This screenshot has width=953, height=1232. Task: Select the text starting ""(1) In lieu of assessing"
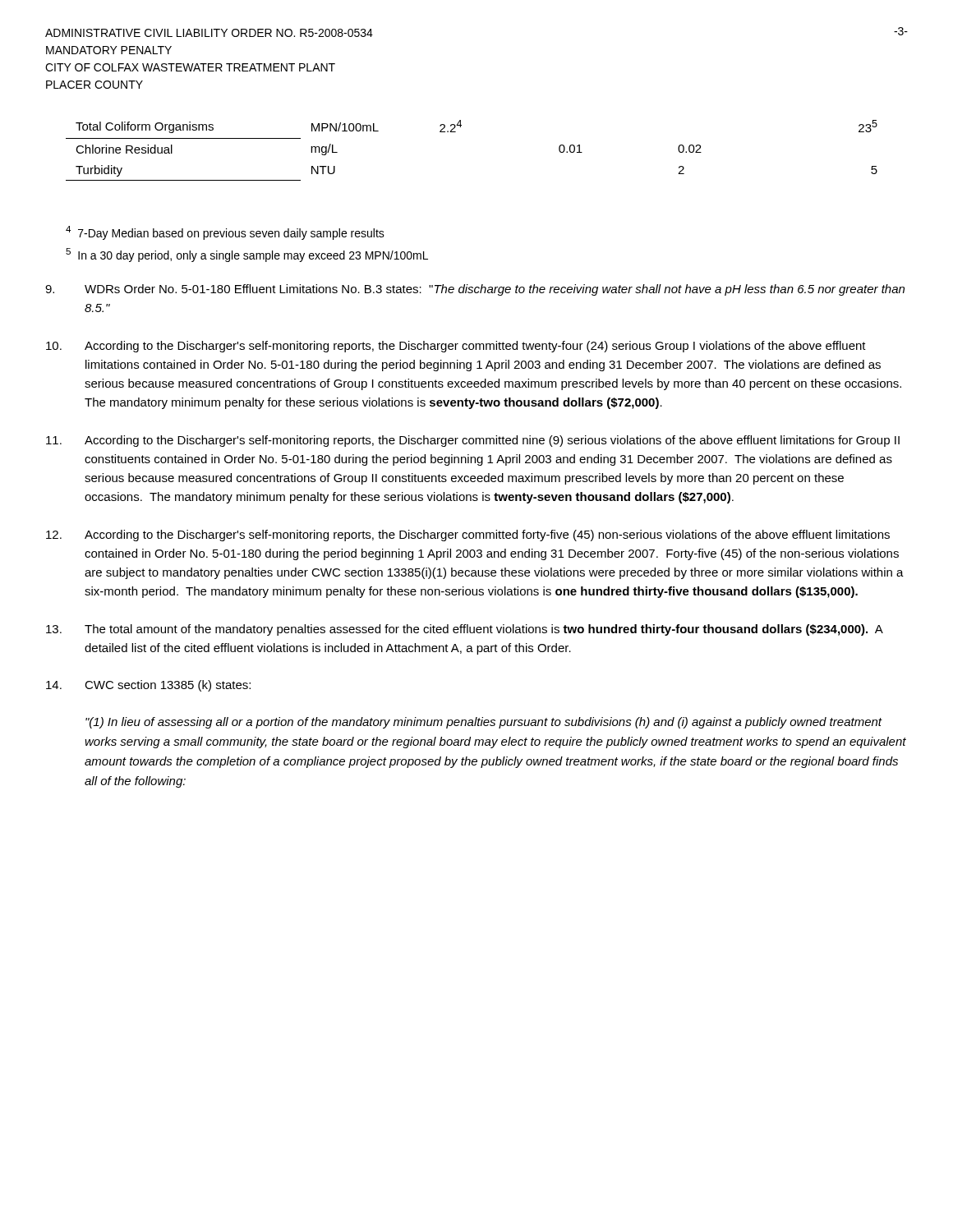pyautogui.click(x=496, y=752)
